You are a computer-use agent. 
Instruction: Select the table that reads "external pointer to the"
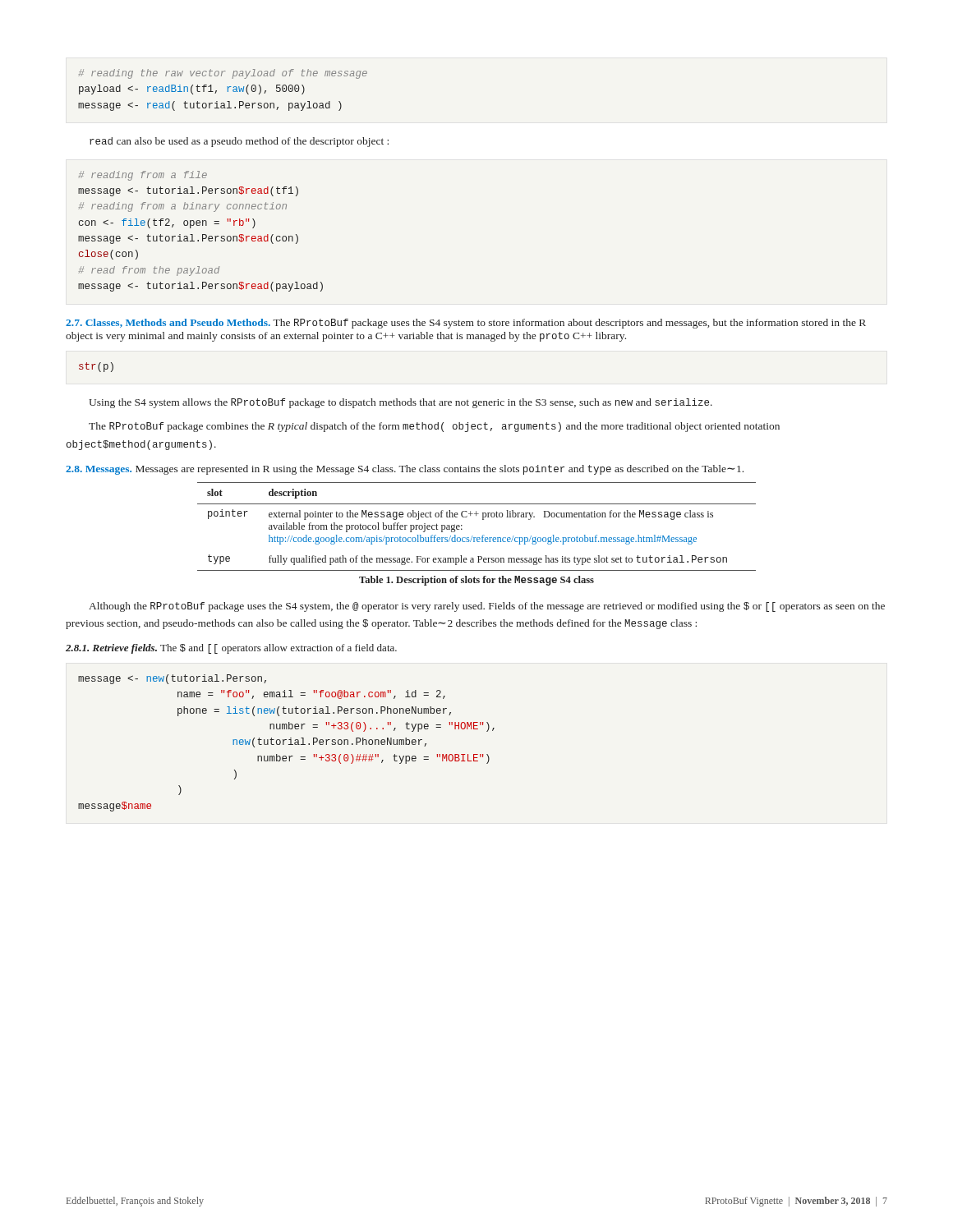click(x=476, y=526)
